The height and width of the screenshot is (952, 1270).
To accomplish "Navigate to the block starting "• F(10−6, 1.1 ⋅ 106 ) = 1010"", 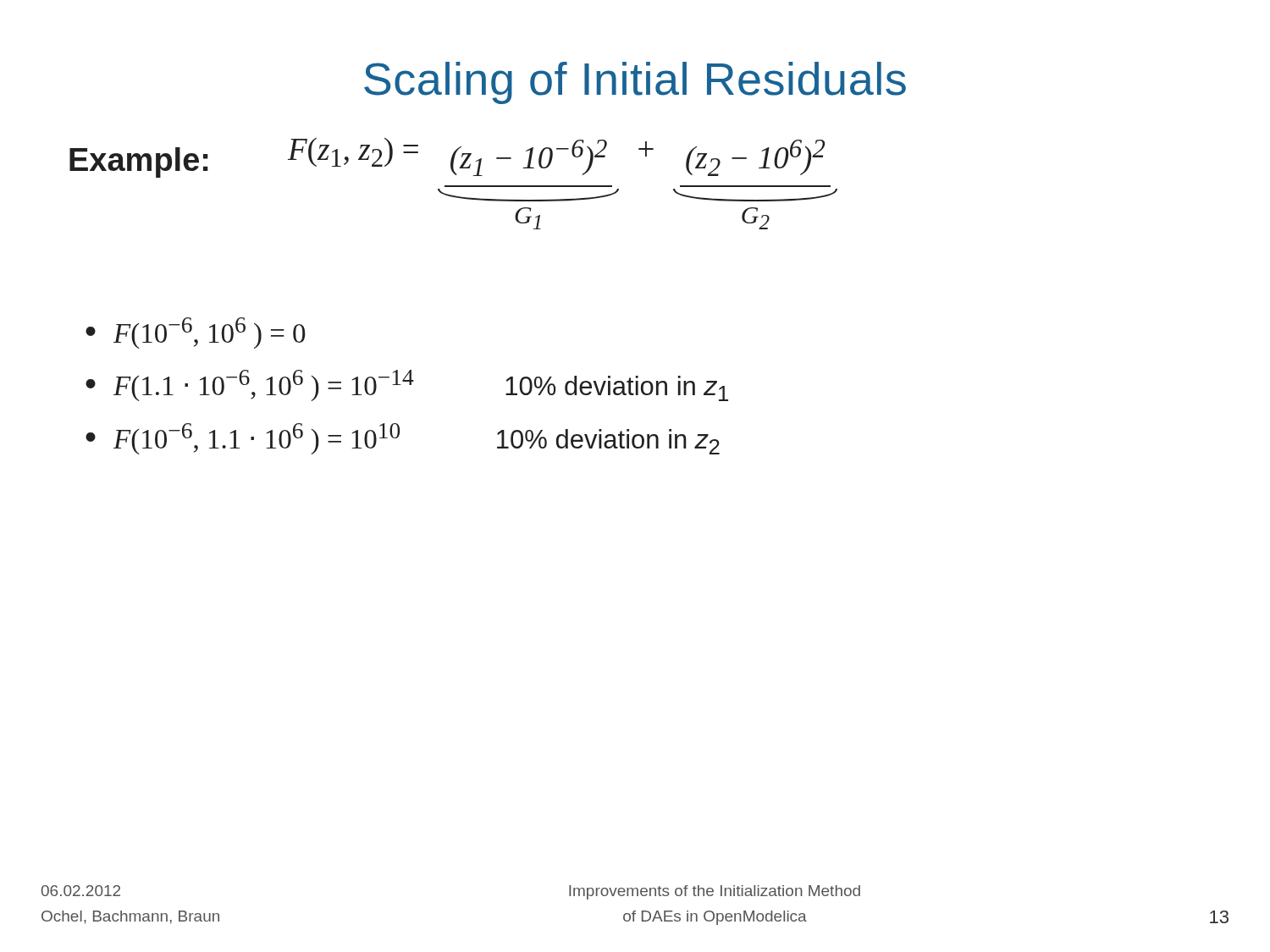I will (403, 438).
